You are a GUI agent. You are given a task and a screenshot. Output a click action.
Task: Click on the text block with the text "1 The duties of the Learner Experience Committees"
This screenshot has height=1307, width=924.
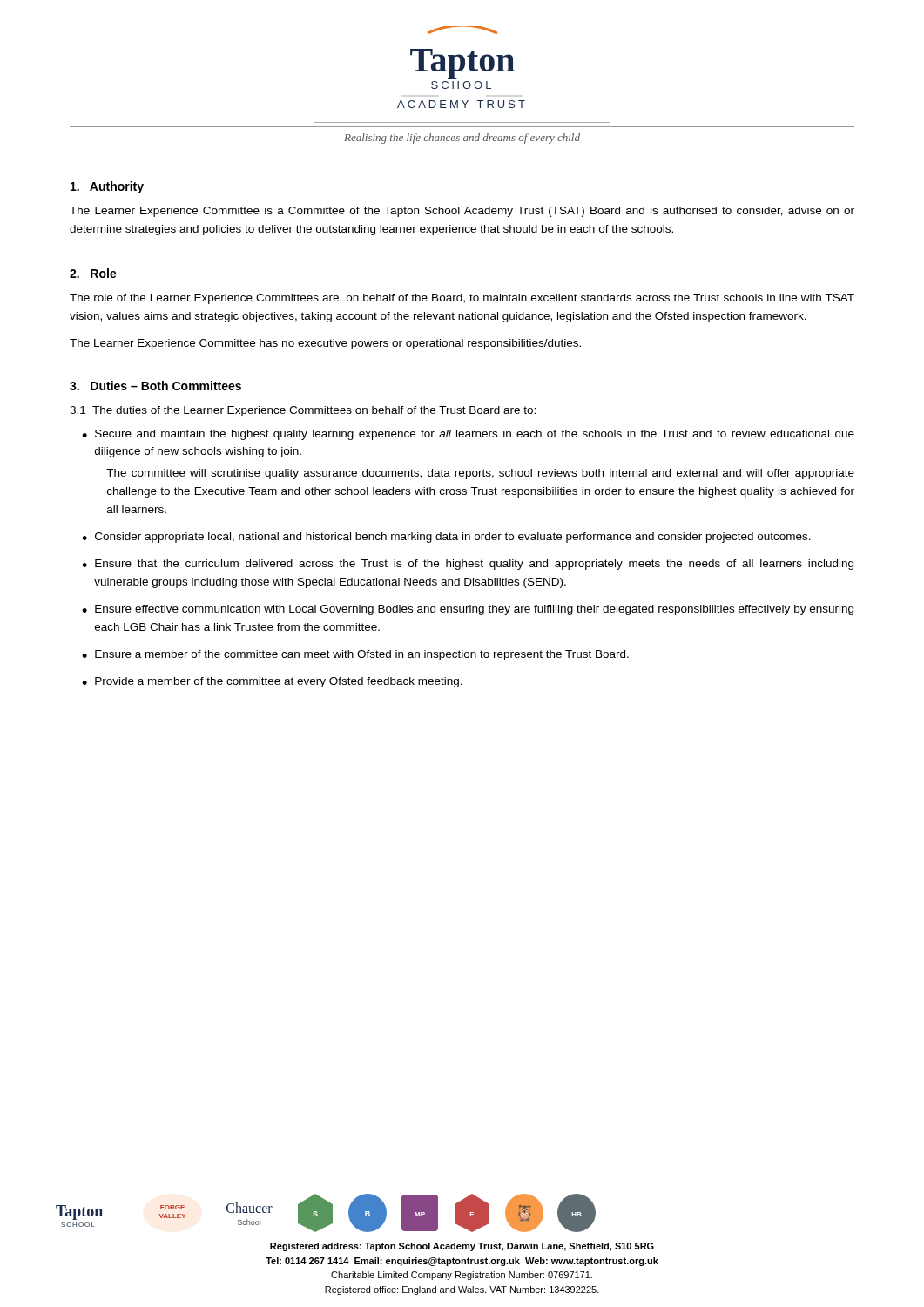click(303, 410)
